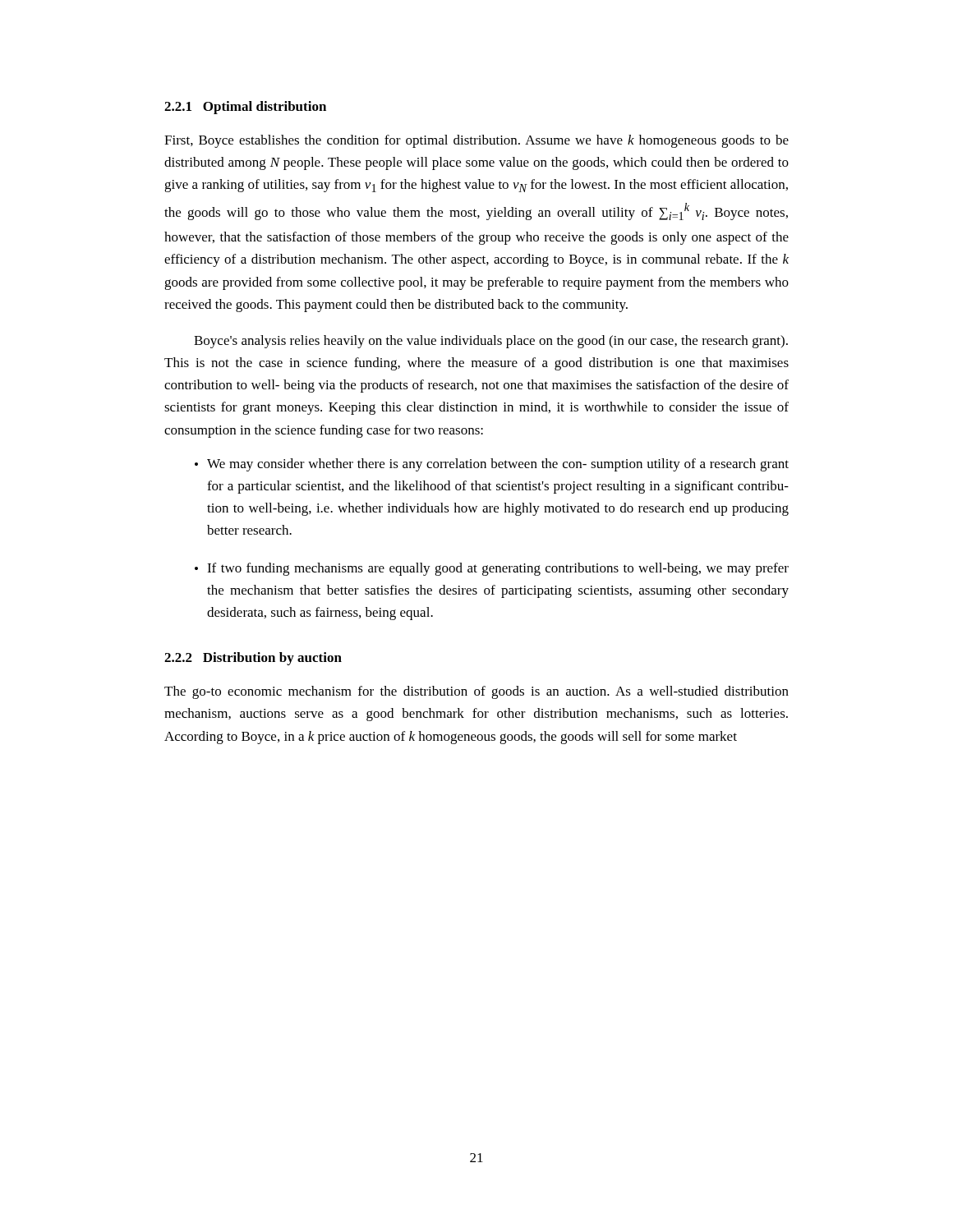Navigate to the element starting "• We may consider whether"
Image resolution: width=953 pixels, height=1232 pixels.
[476, 497]
